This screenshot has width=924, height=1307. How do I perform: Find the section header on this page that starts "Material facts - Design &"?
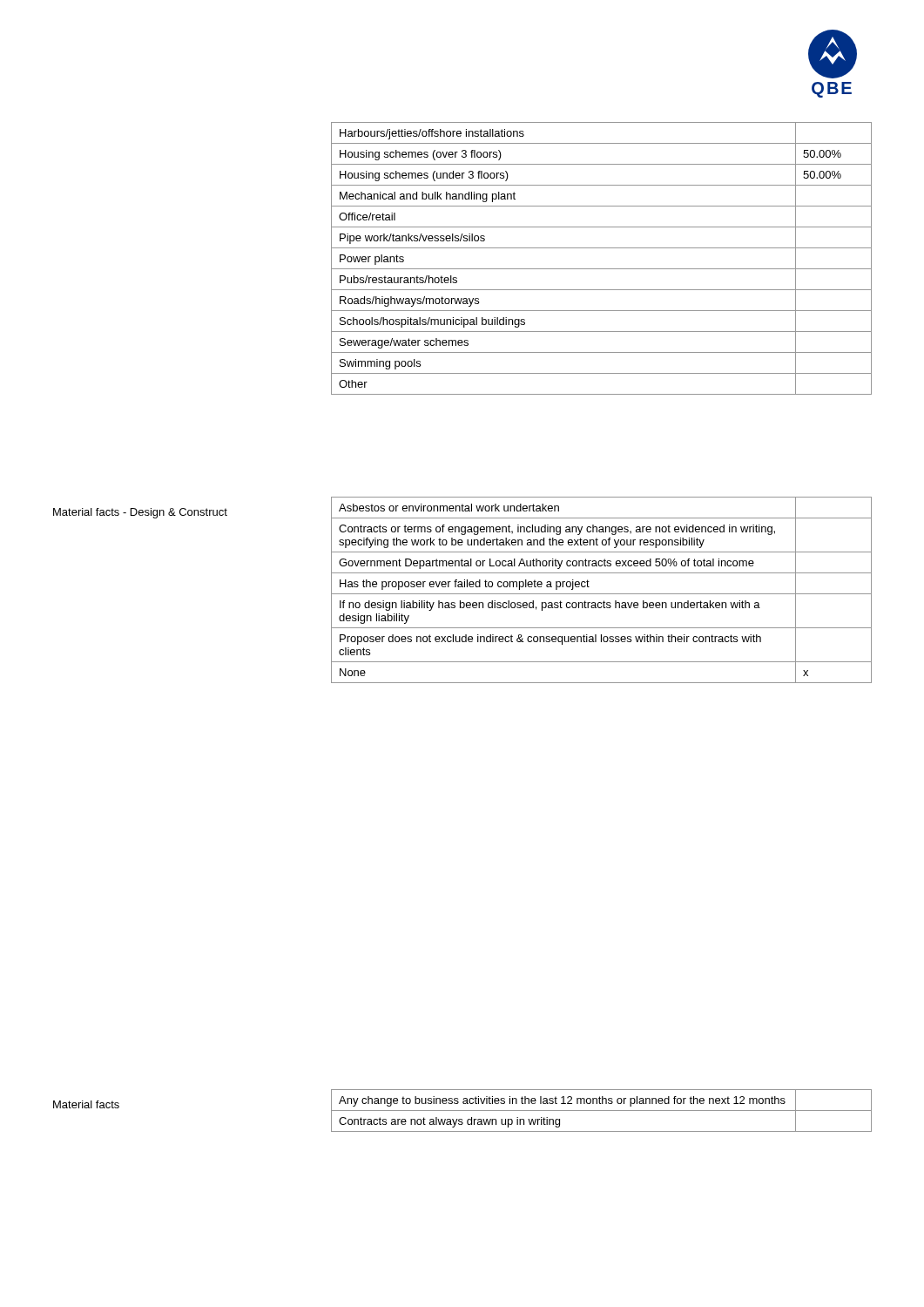click(140, 512)
